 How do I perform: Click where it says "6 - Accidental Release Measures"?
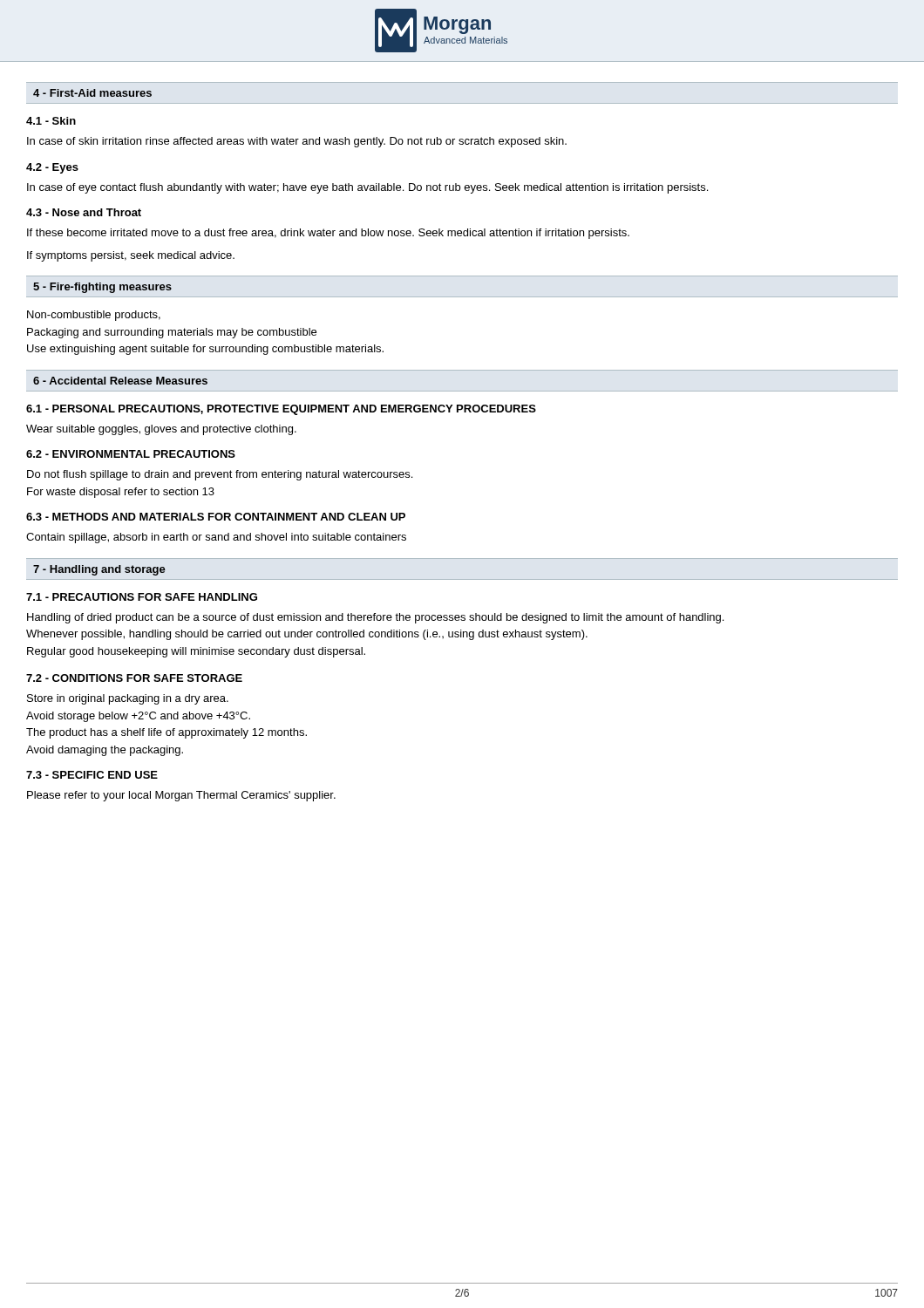(120, 380)
